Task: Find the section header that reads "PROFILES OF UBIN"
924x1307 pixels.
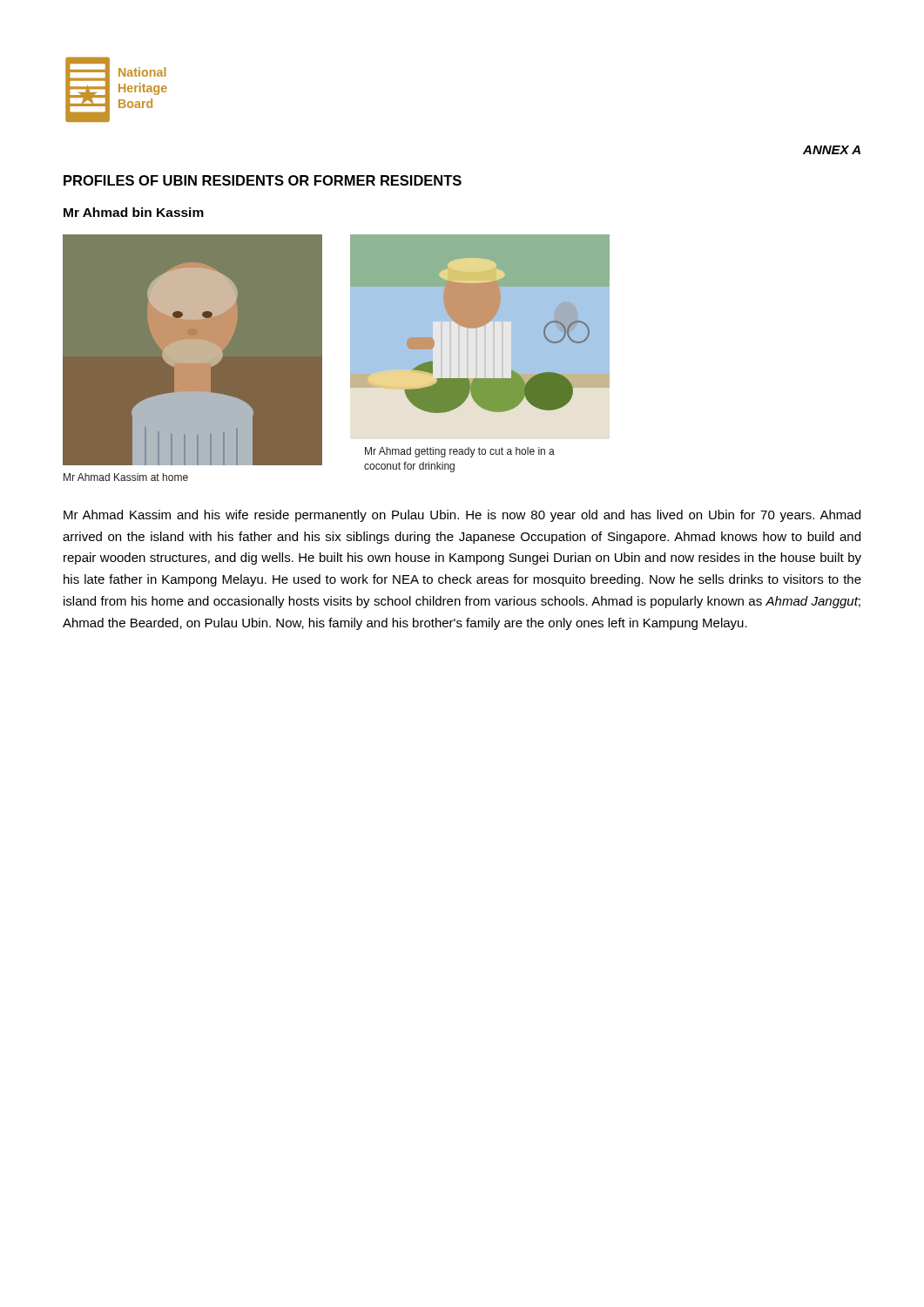Action: click(262, 180)
